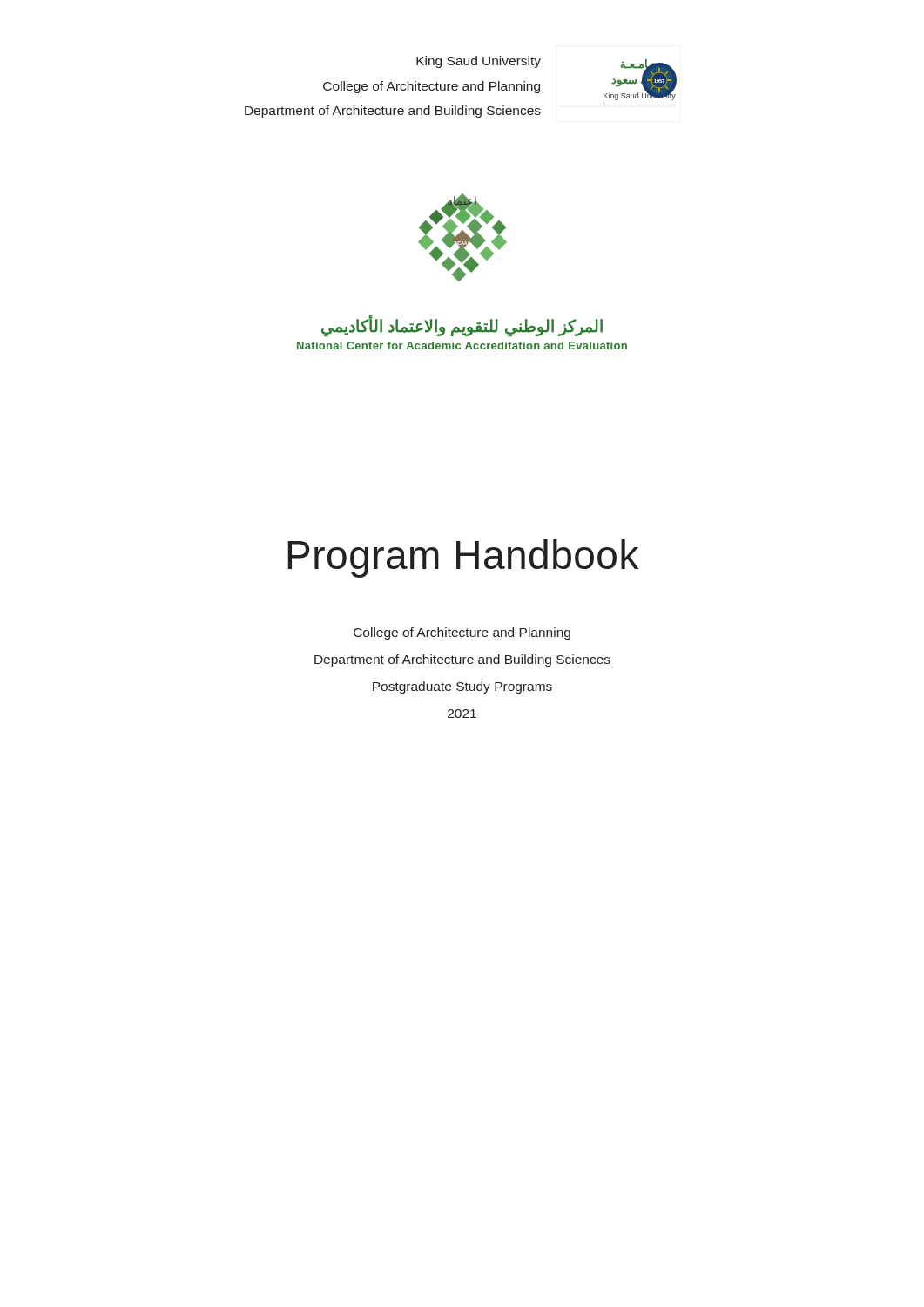This screenshot has width=924, height=1307.
Task: Click on the text block that says "المركز الوطني للتقويم"
Action: tap(462, 326)
